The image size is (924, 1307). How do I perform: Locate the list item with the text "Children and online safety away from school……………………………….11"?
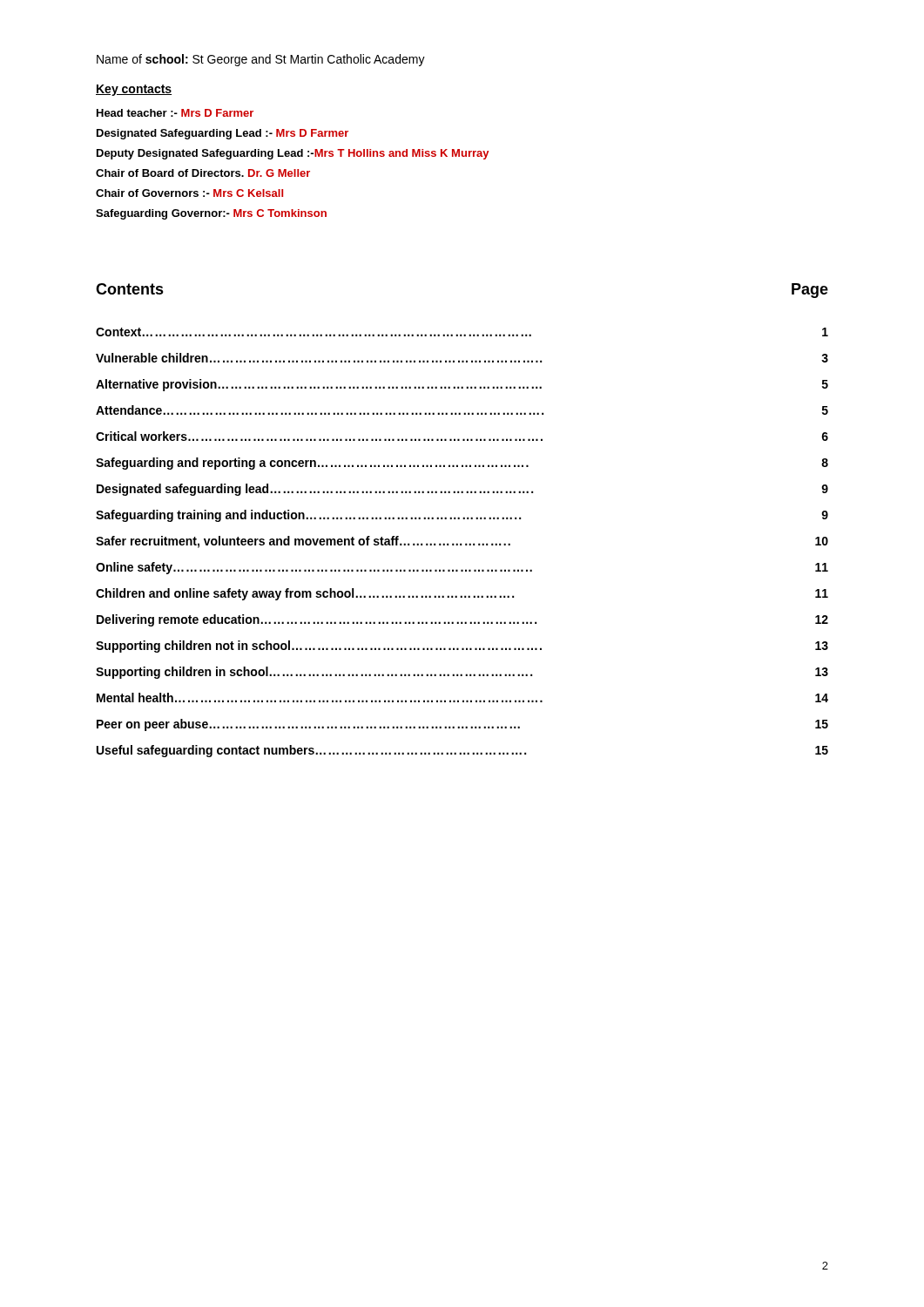[x=462, y=593]
